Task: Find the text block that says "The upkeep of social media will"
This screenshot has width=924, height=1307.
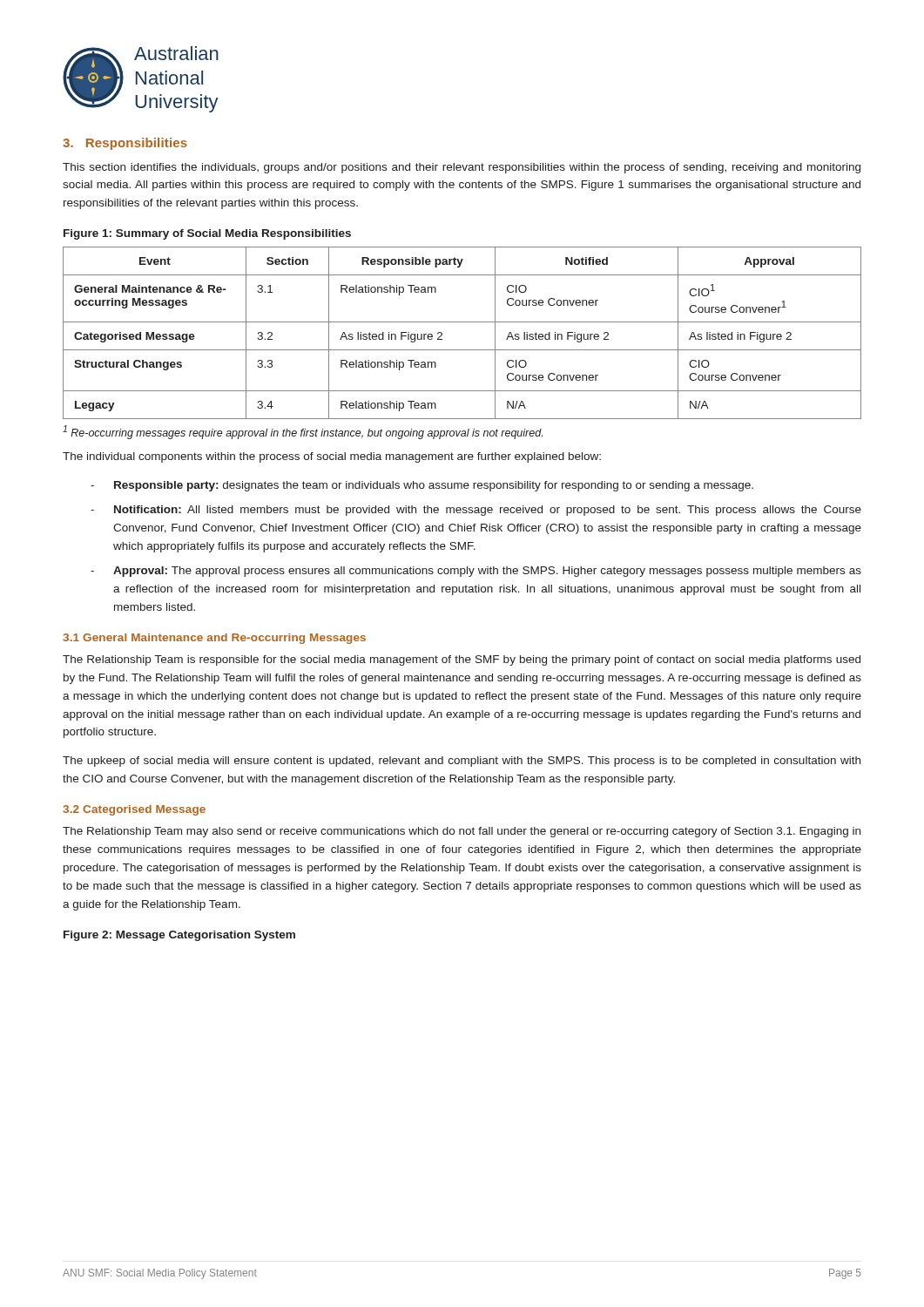Action: point(462,770)
